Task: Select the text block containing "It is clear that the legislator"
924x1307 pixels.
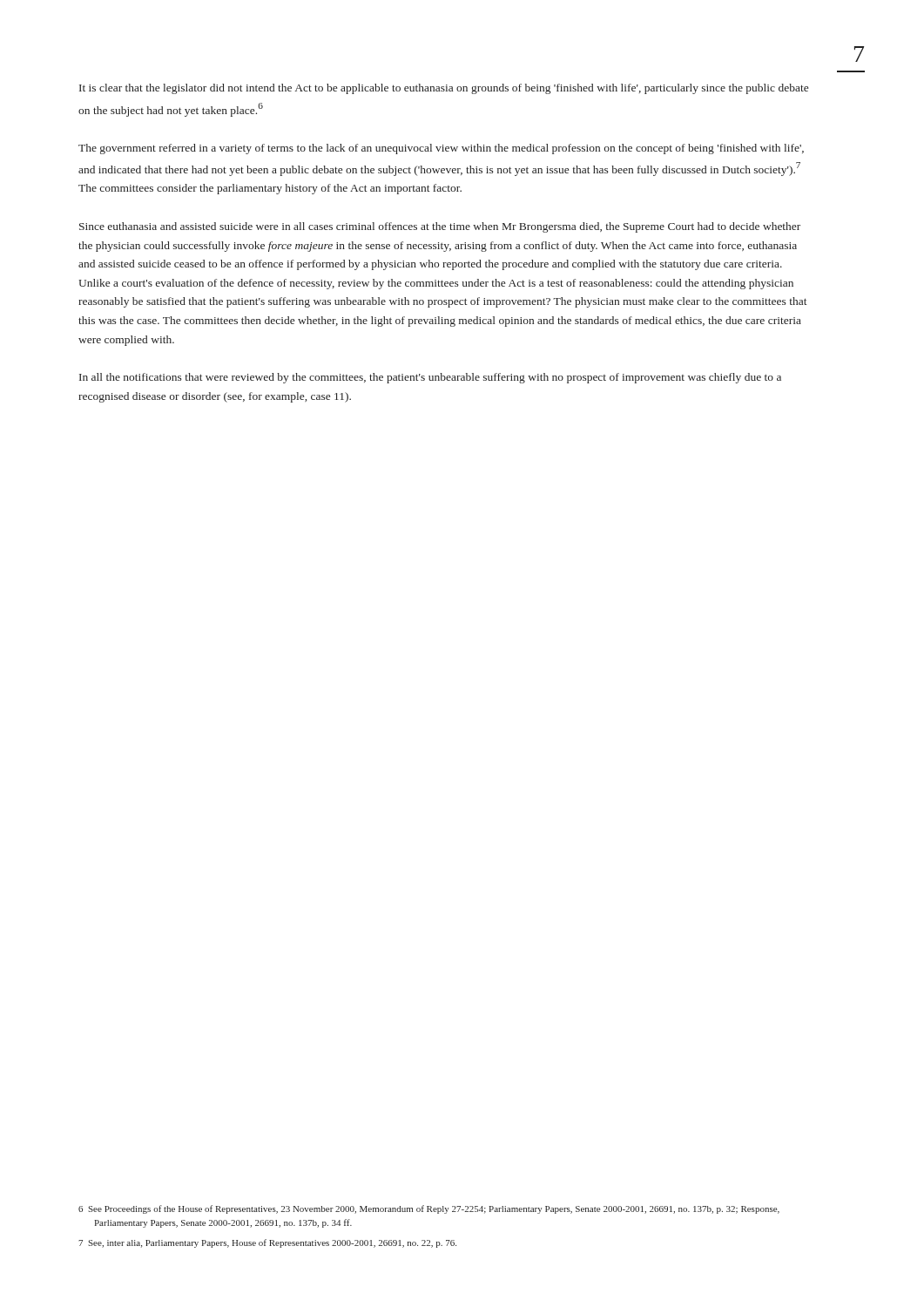Action: (x=444, y=98)
